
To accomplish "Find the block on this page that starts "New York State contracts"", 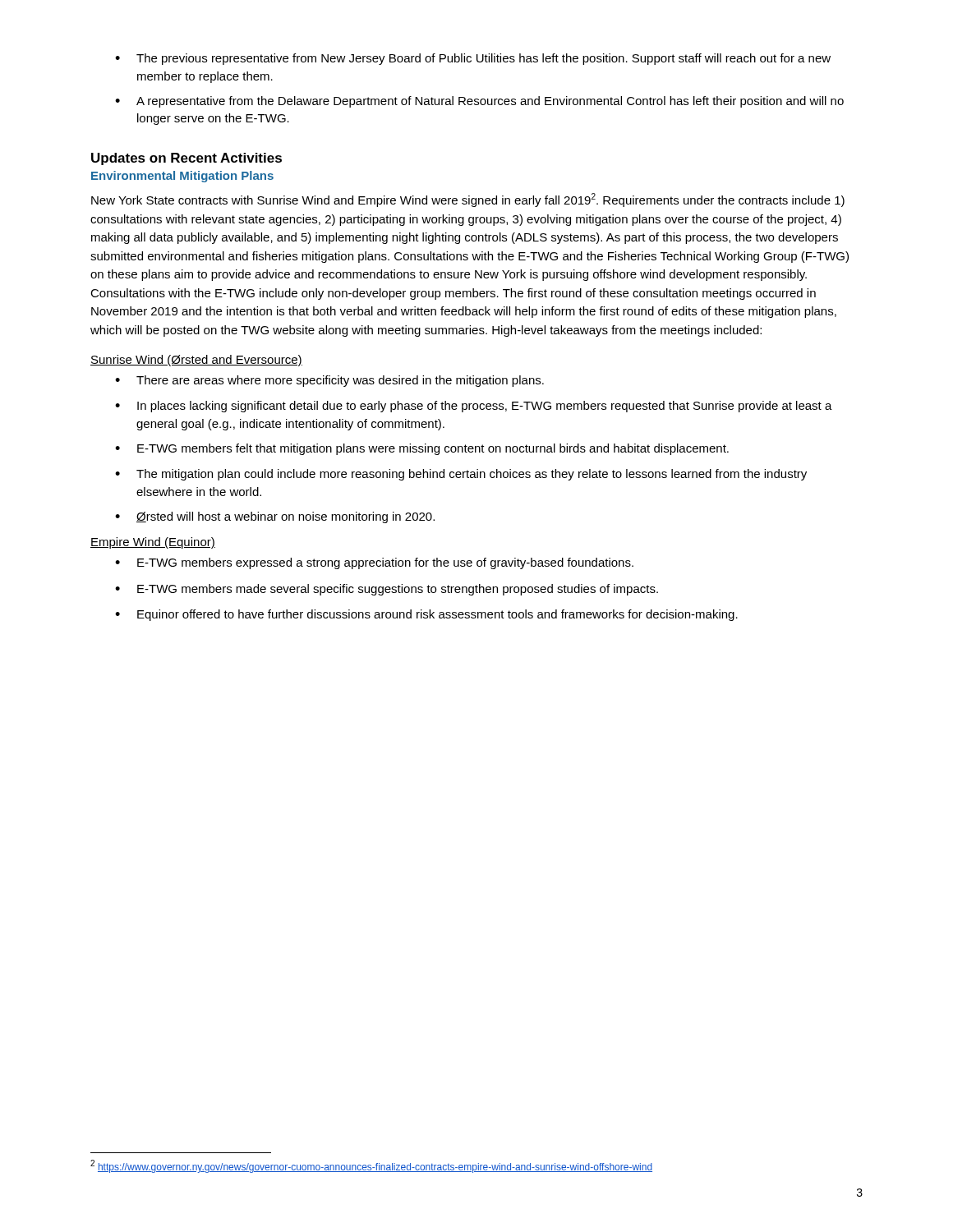I will click(470, 264).
